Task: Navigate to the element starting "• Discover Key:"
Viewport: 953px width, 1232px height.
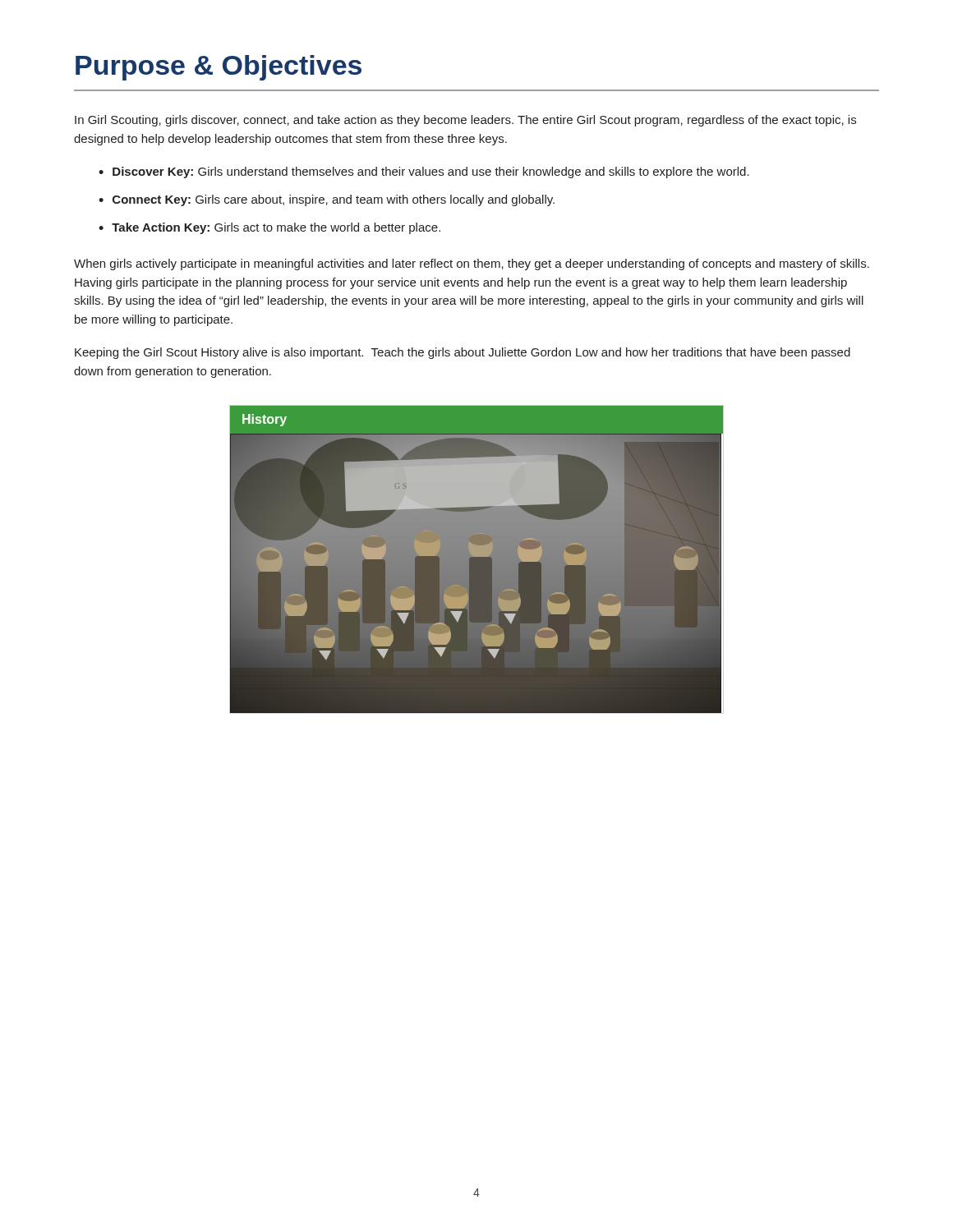Action: [x=424, y=173]
